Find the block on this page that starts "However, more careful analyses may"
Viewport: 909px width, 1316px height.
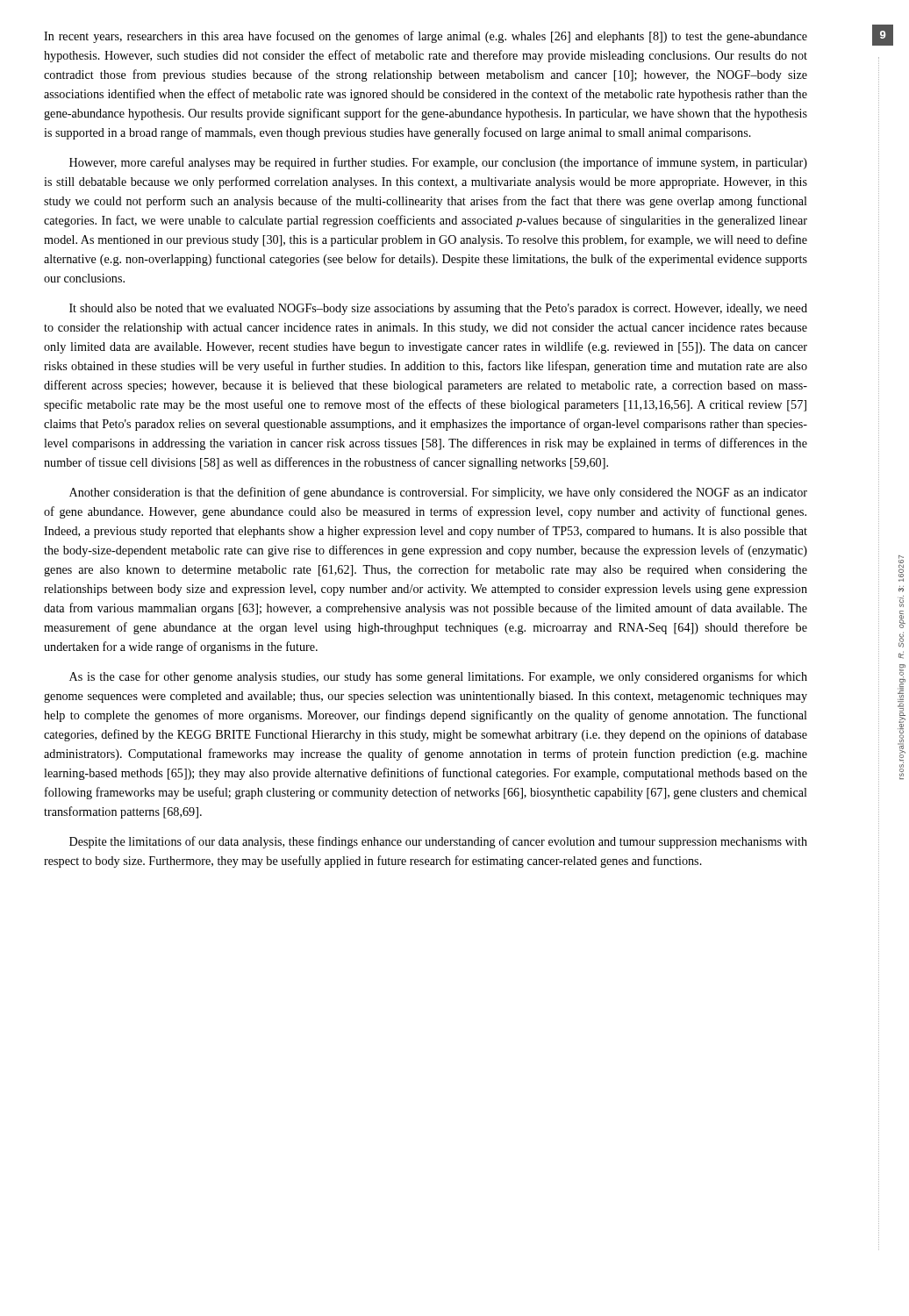pyautogui.click(x=426, y=220)
